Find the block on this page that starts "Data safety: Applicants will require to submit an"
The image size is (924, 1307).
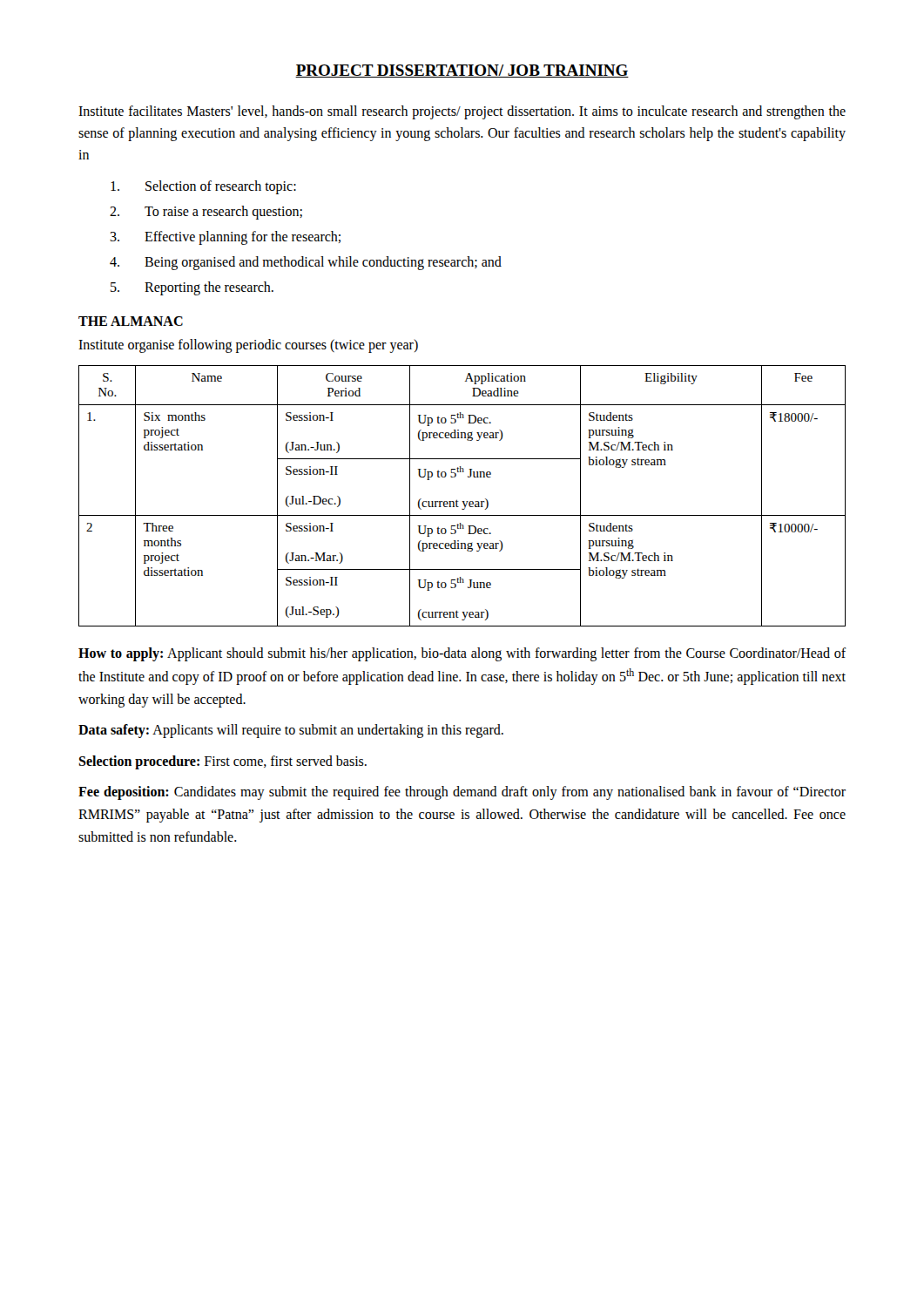462,730
